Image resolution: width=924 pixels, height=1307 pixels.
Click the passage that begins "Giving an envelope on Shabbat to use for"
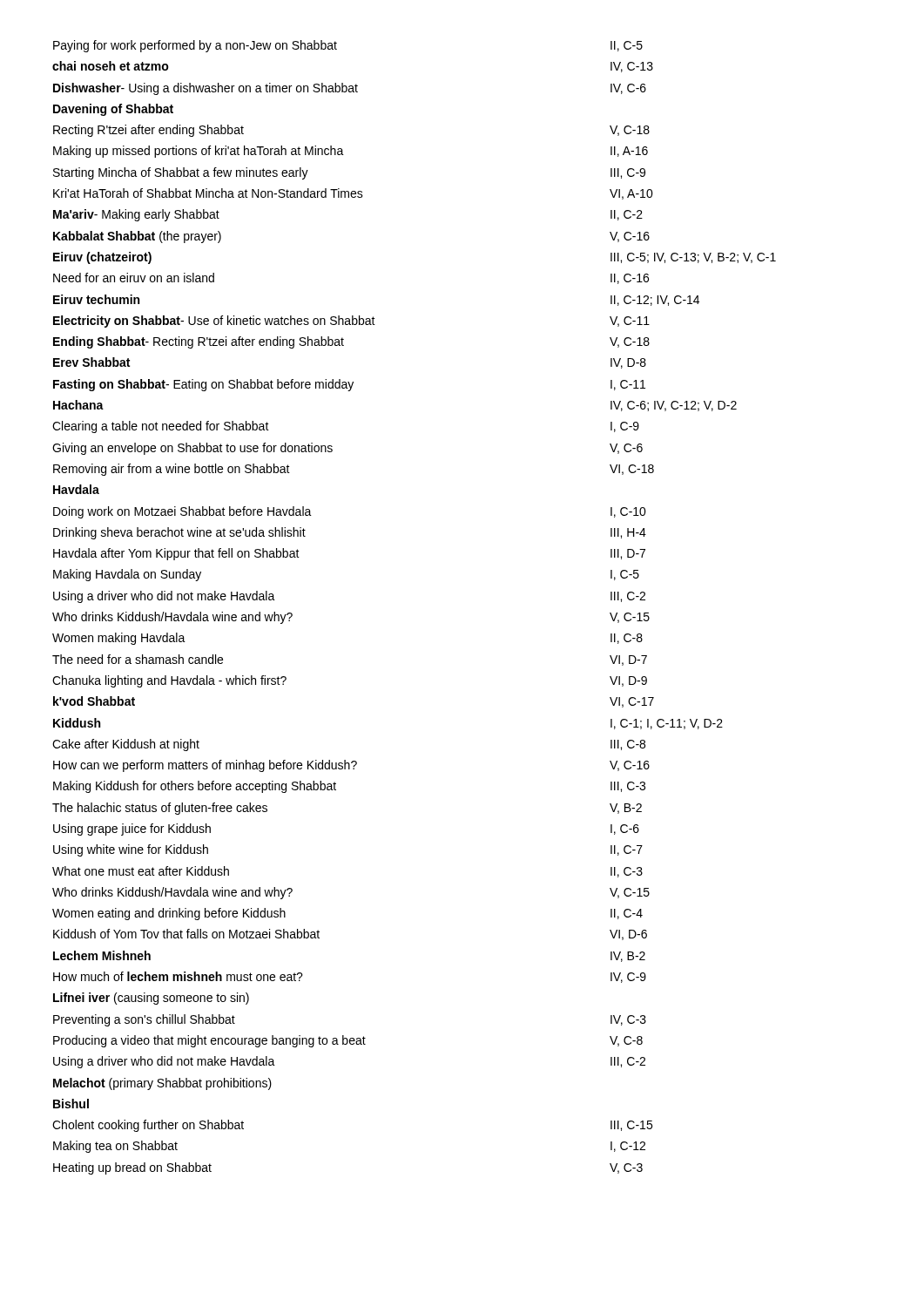196,448
